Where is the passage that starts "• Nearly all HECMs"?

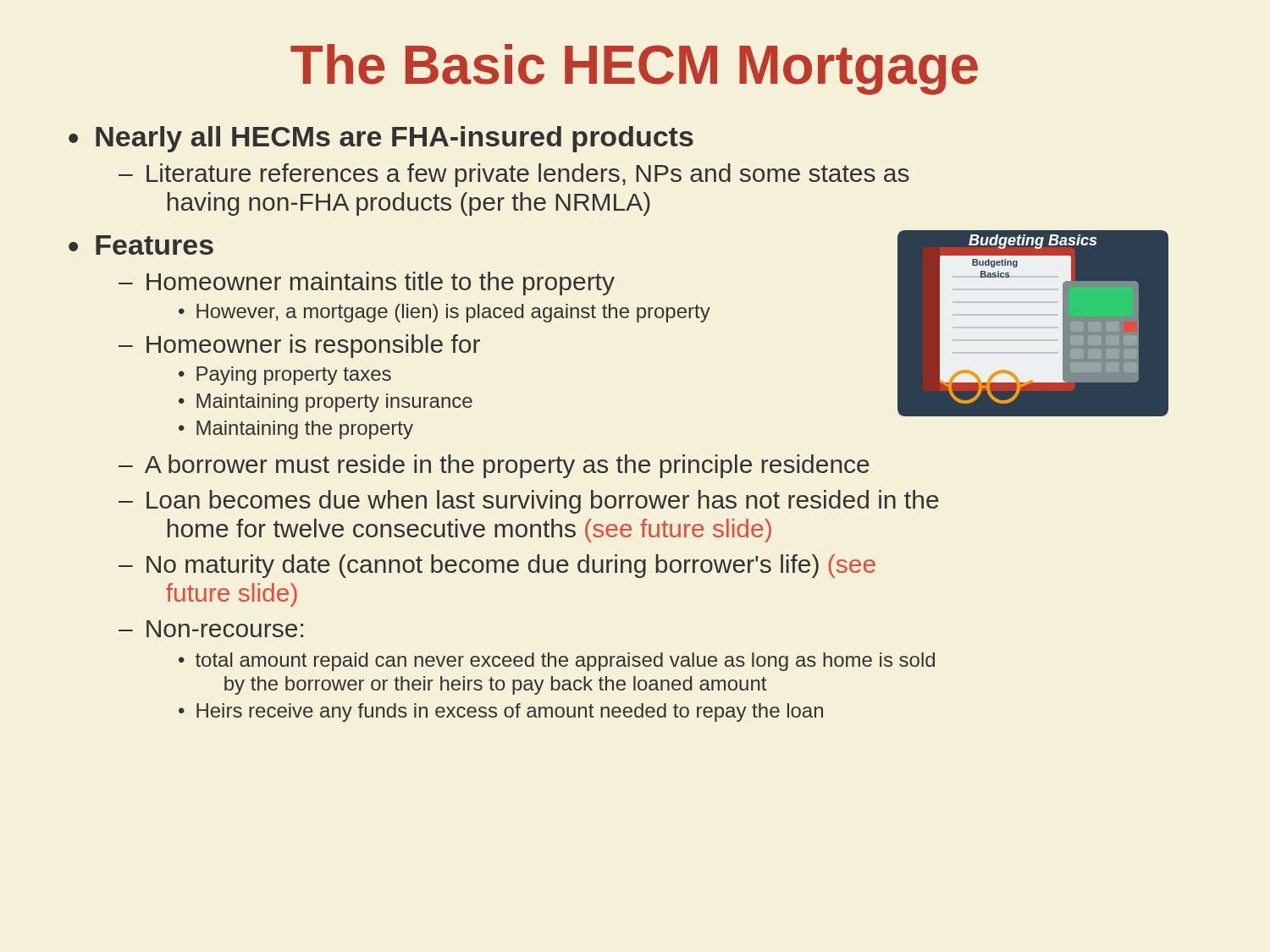[381, 137]
